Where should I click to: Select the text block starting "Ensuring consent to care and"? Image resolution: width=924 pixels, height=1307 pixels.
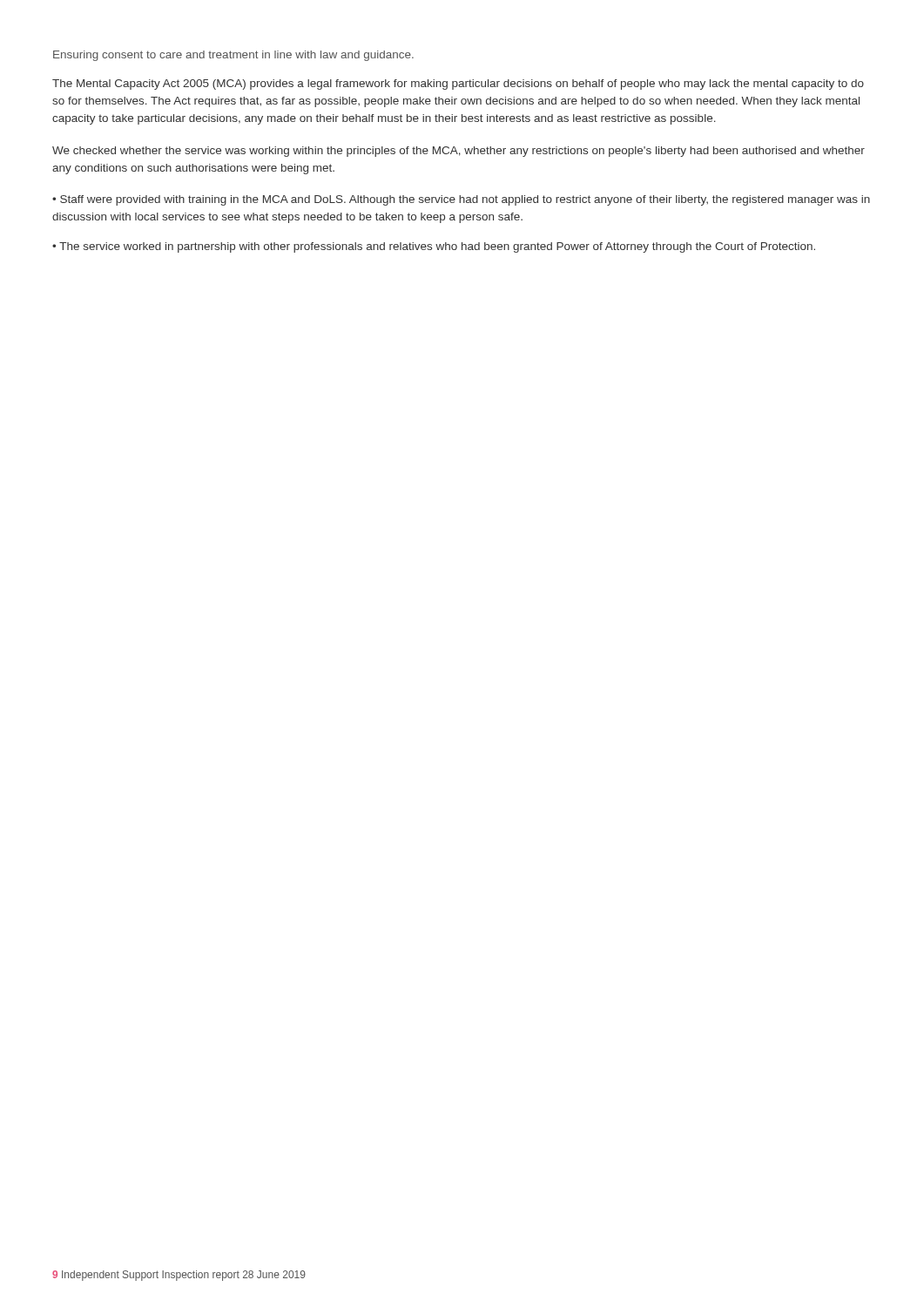click(233, 56)
